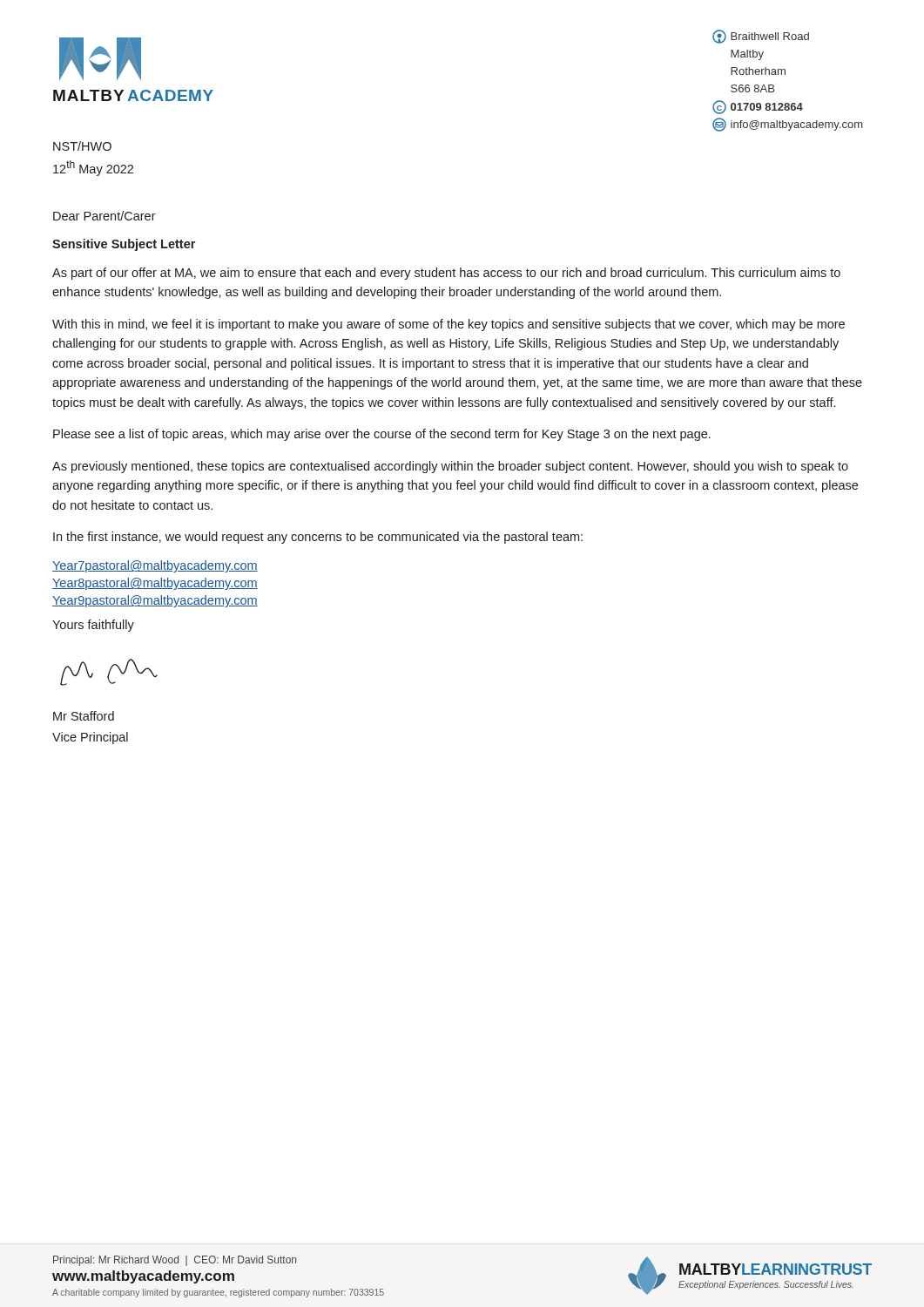Navigate to the block starting "Braithwell Road Maltby Rotherham S66 8AB C 01709"
Screen dimensions: 1307x924
(788, 81)
